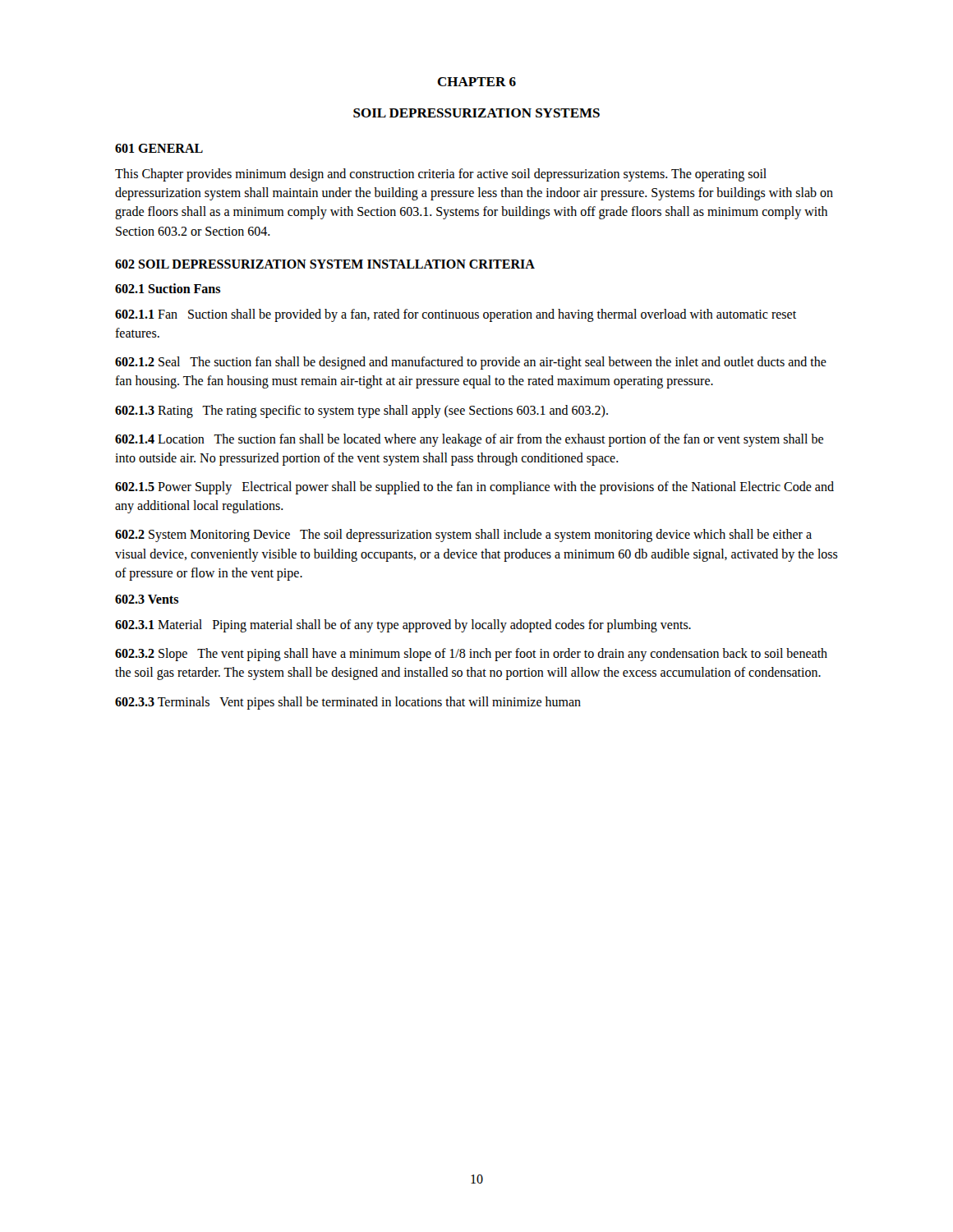Where is the passage that starts "3.2 Slope The"?
Image resolution: width=953 pixels, height=1232 pixels.
point(471,663)
